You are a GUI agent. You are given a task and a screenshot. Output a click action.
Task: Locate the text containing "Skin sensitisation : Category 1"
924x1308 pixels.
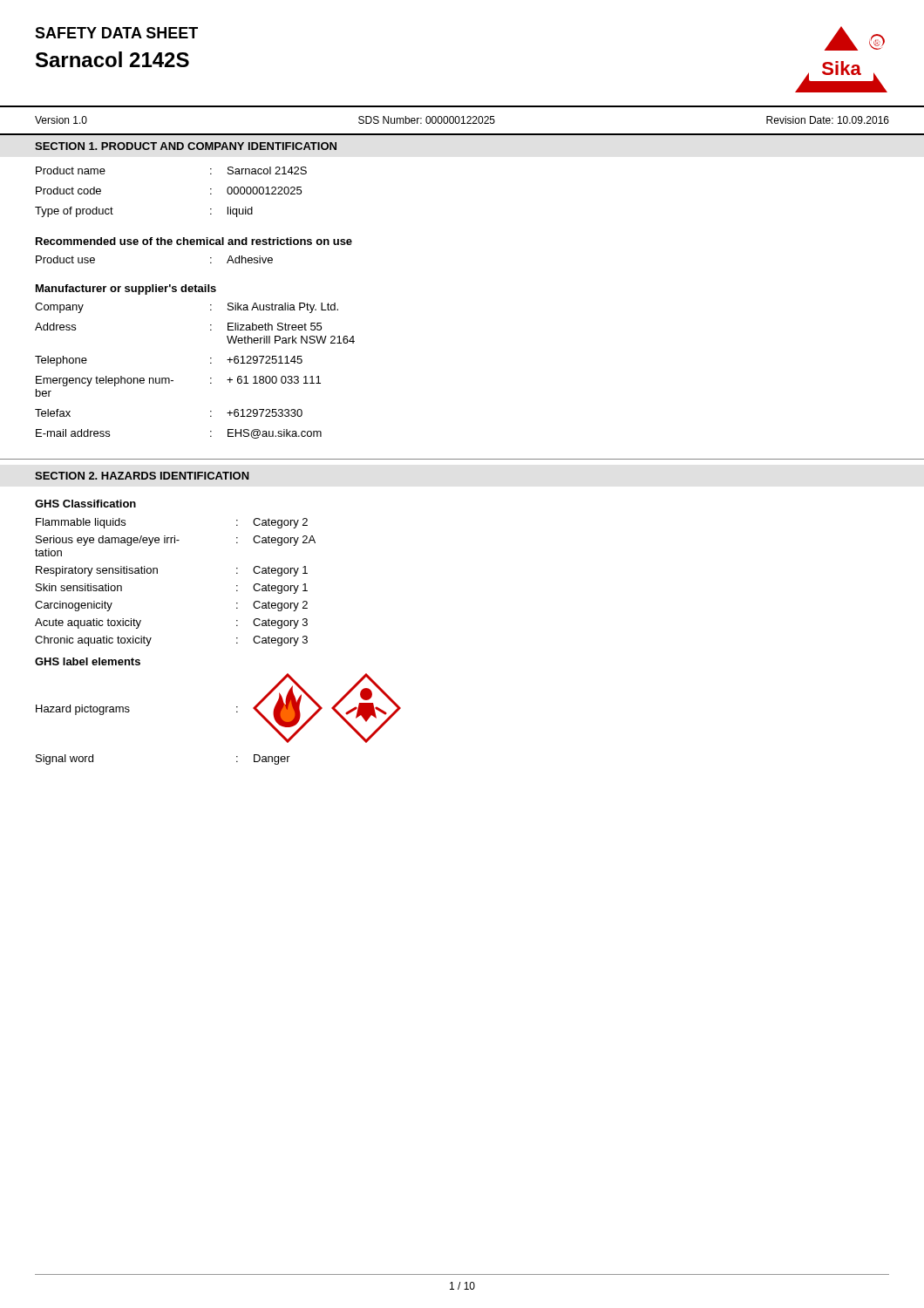click(81, 588)
